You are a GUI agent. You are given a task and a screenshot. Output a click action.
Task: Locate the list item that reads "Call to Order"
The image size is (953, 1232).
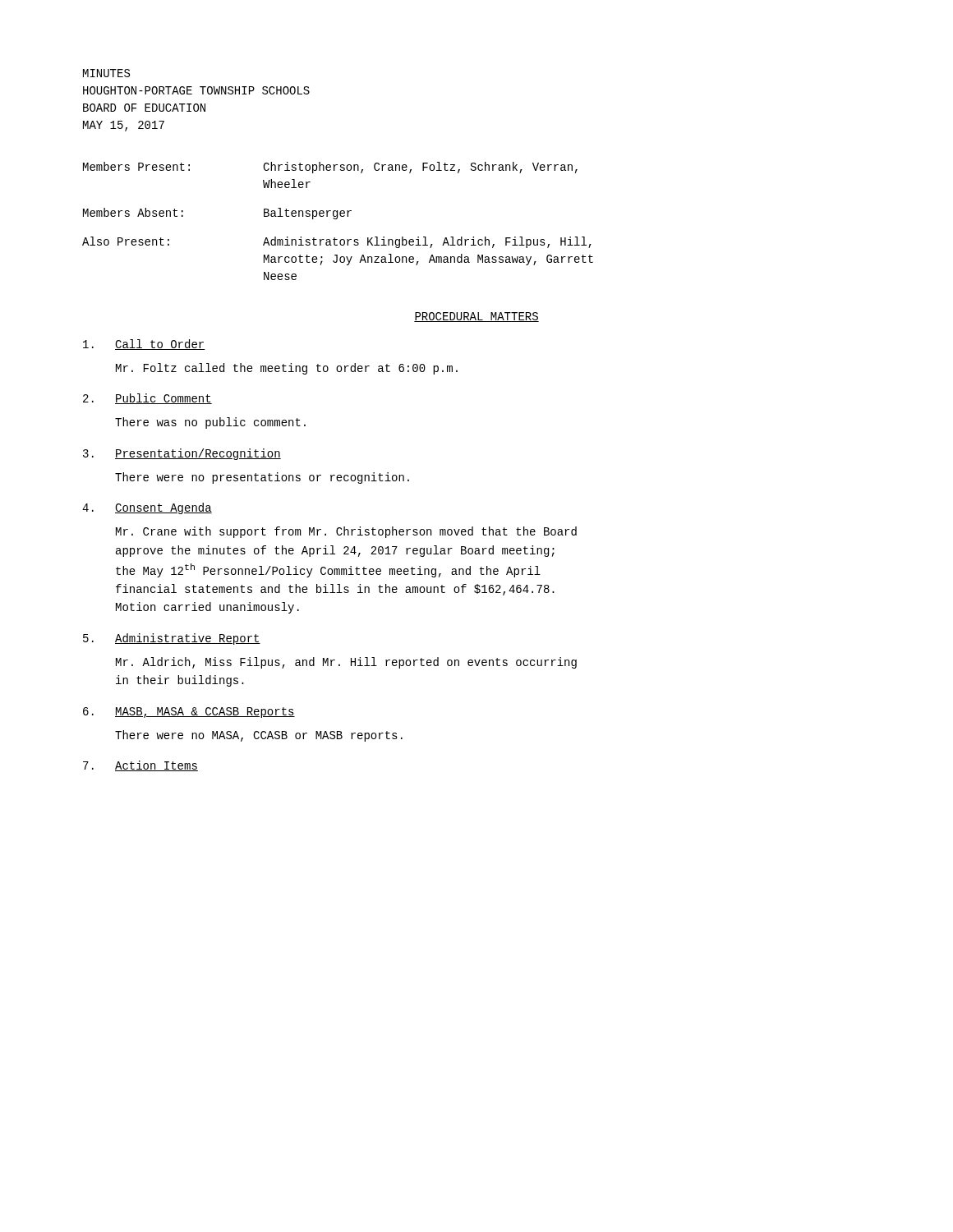click(x=143, y=345)
